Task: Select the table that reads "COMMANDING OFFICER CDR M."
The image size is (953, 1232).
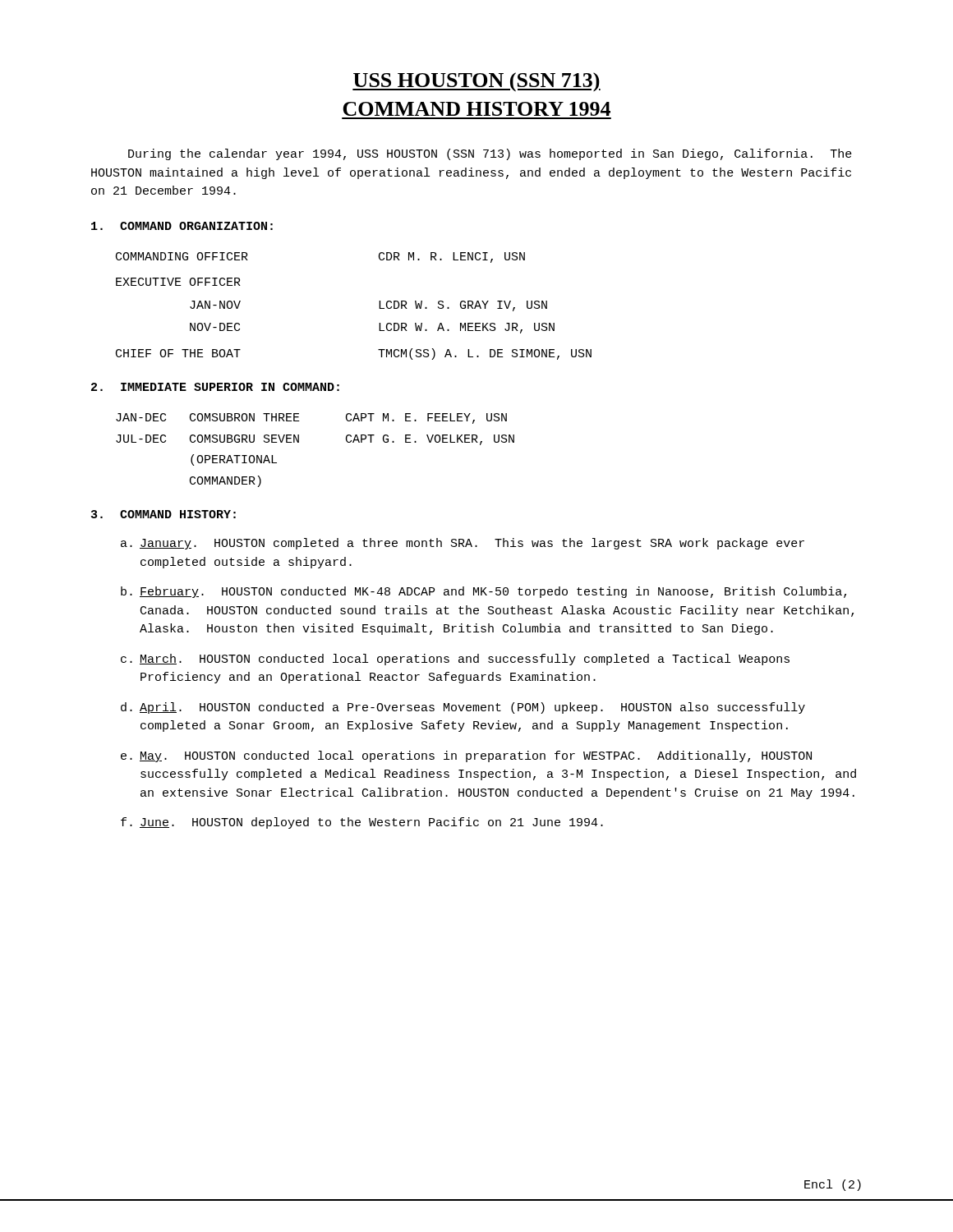Action: click(x=489, y=306)
